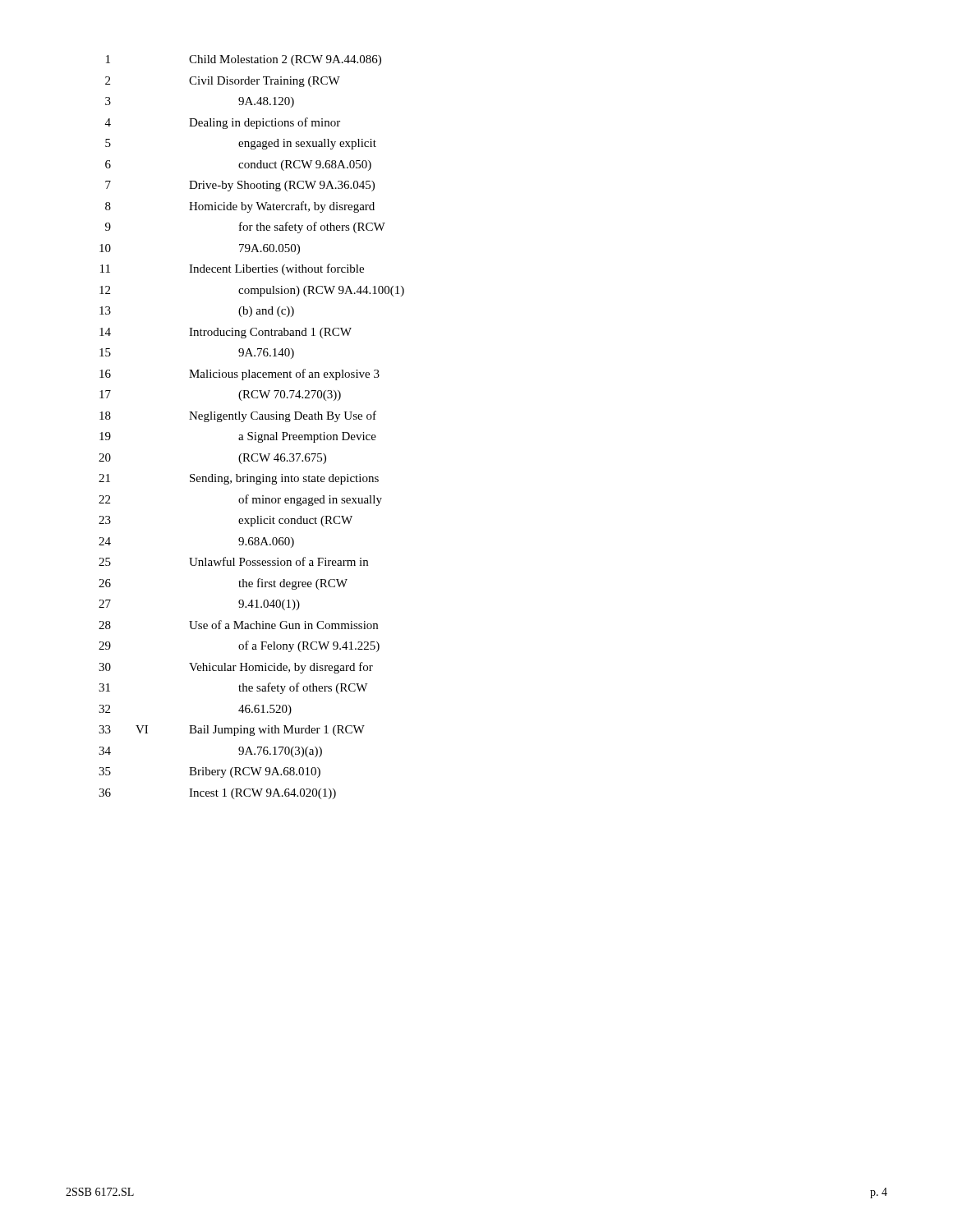Select the element starting "17 (RCW 70.74.270(3))"
Image resolution: width=953 pixels, height=1232 pixels.
point(108,395)
